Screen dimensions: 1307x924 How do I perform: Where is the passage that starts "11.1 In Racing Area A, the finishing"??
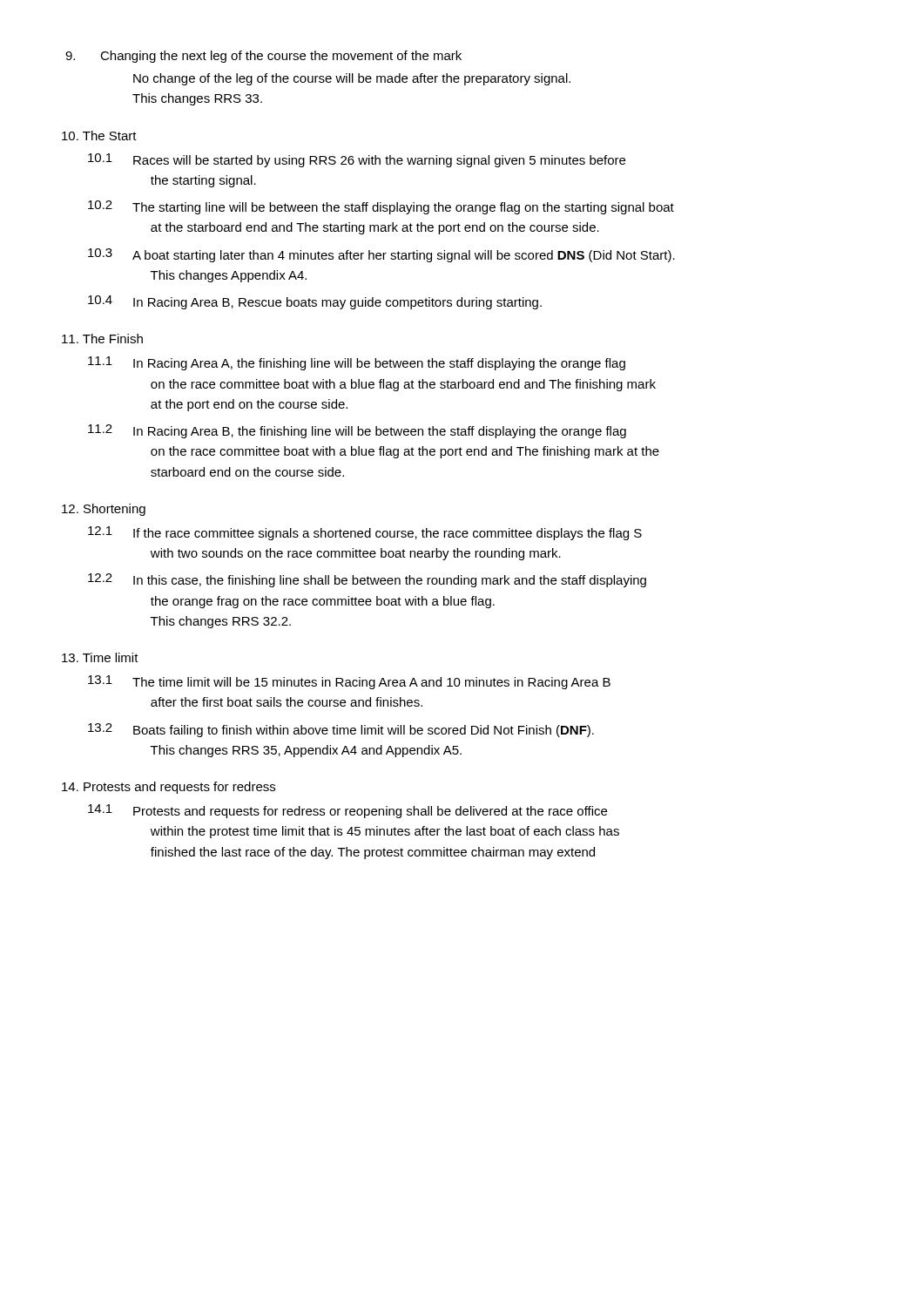coord(475,384)
